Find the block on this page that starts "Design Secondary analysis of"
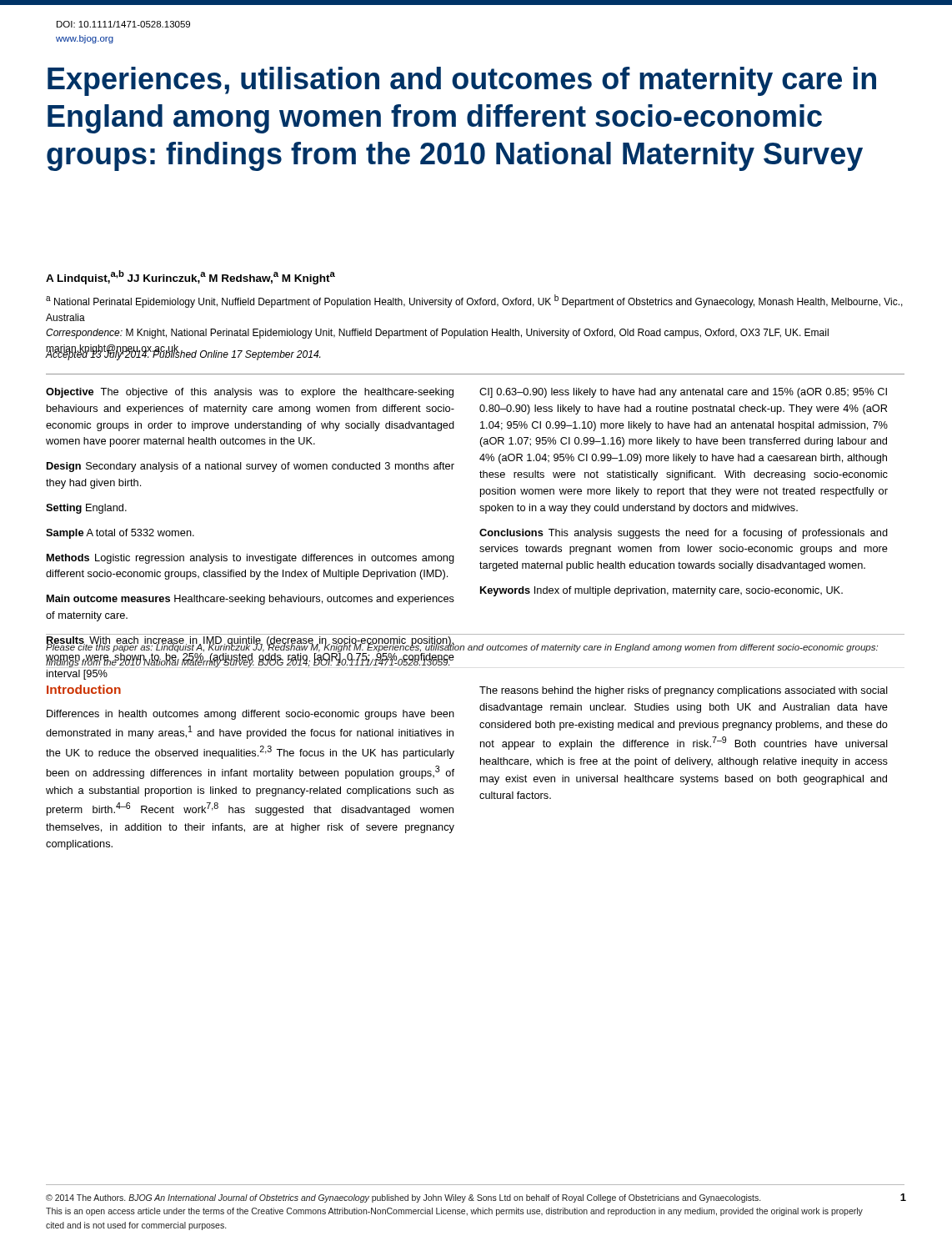Screen dimensions: 1251x952 point(250,474)
